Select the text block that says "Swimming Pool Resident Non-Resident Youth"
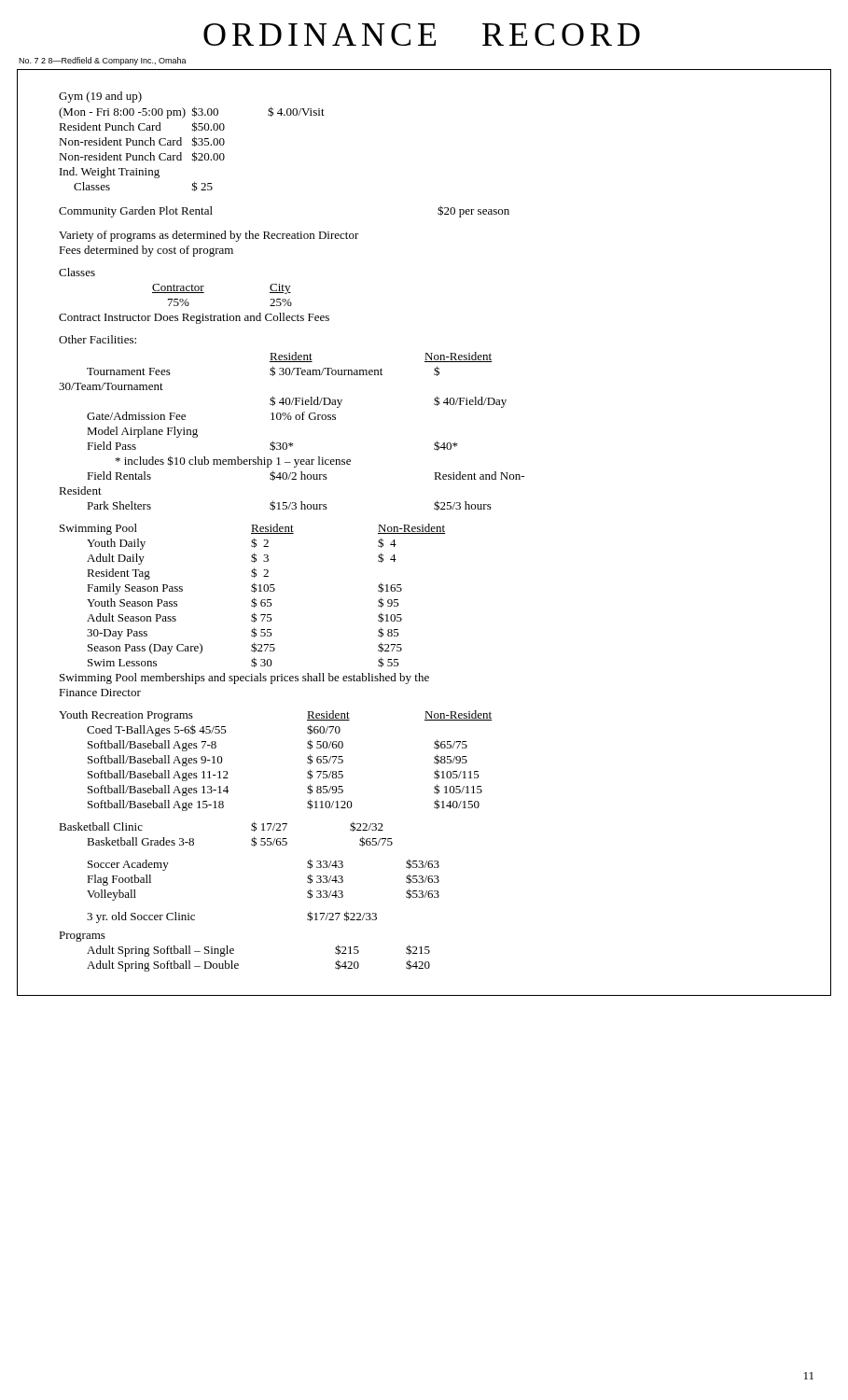This screenshot has height=1400, width=848. pyautogui.click(x=255, y=610)
